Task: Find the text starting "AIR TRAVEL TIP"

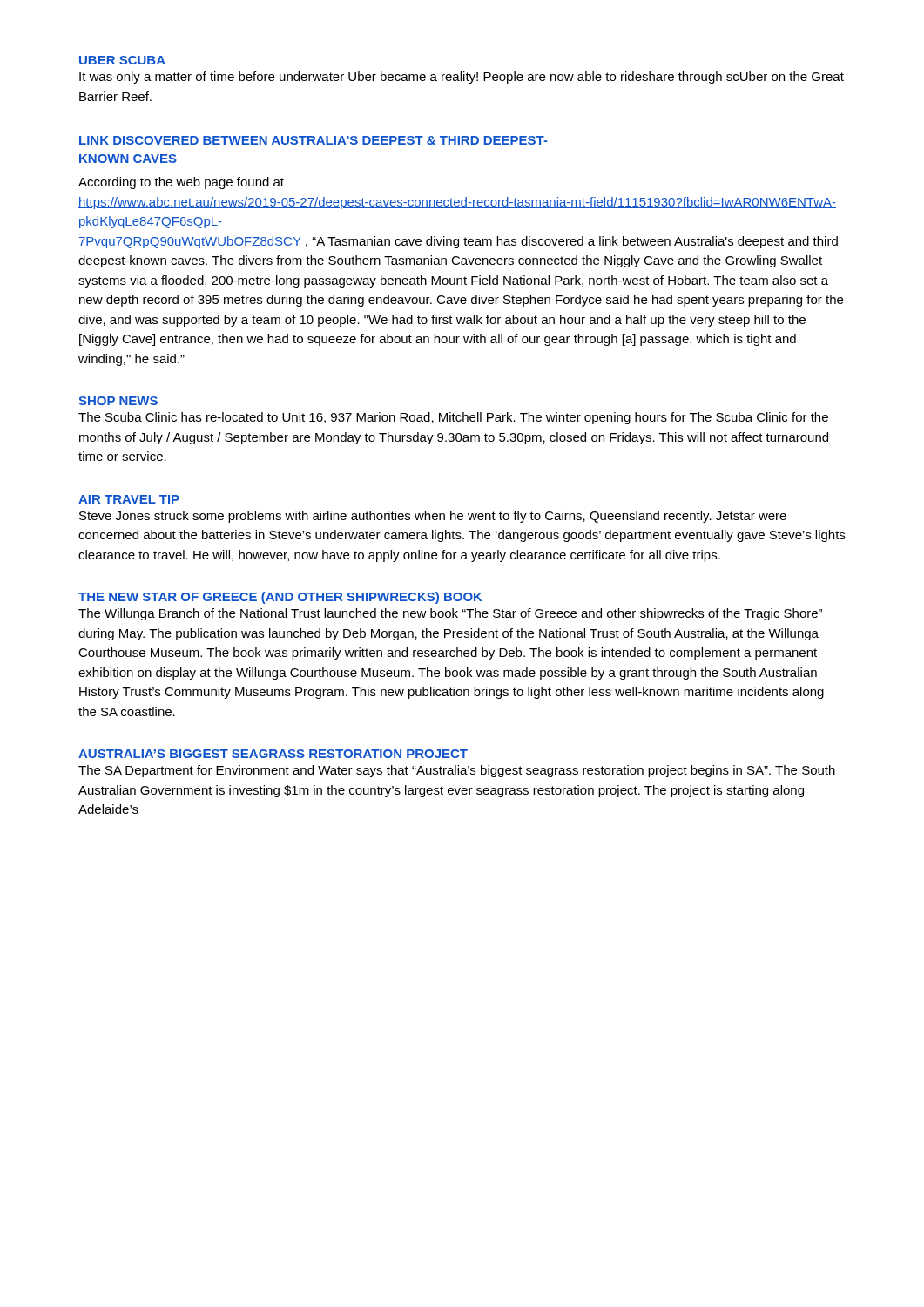Action: 129,498
